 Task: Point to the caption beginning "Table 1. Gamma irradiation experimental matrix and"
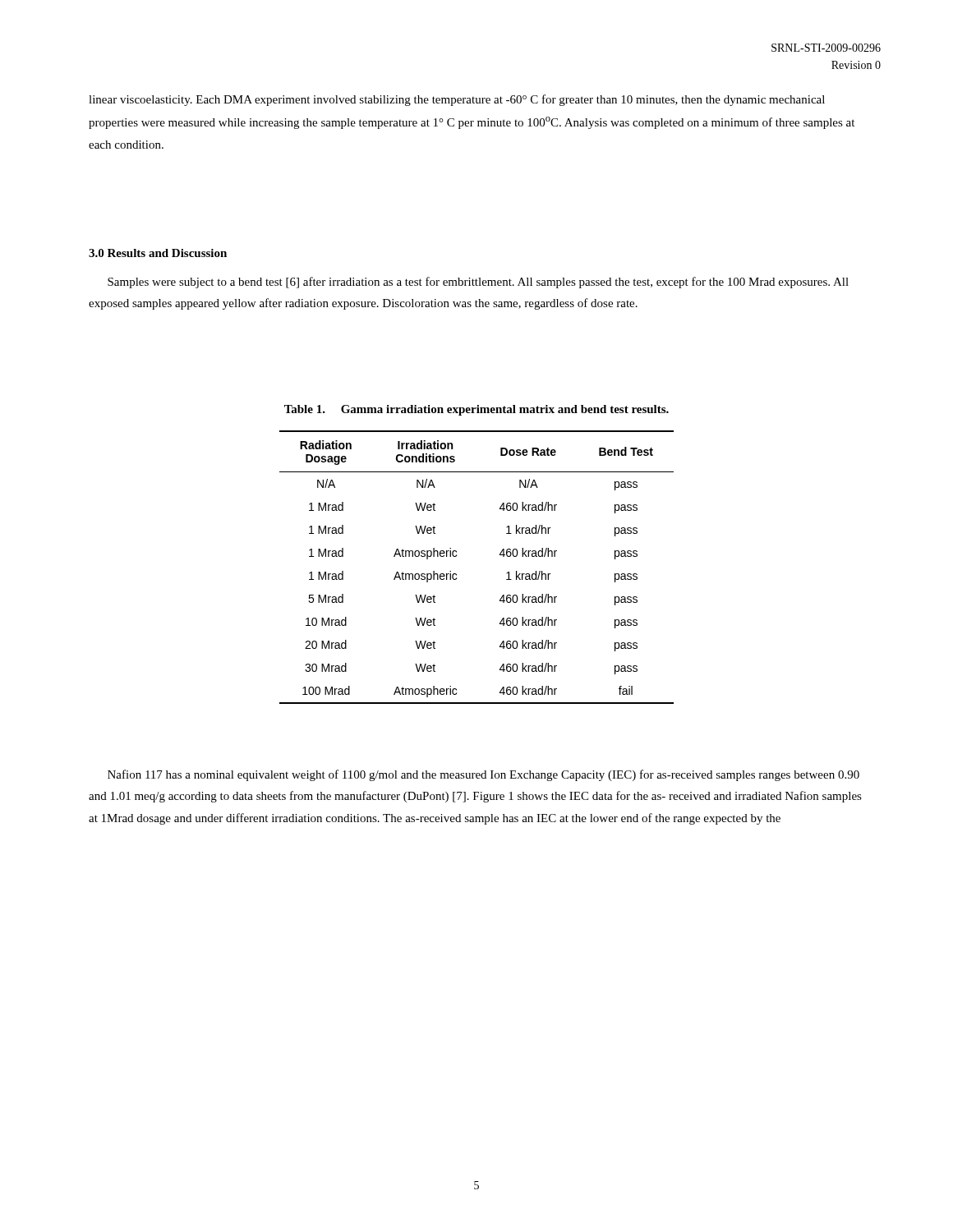click(476, 409)
